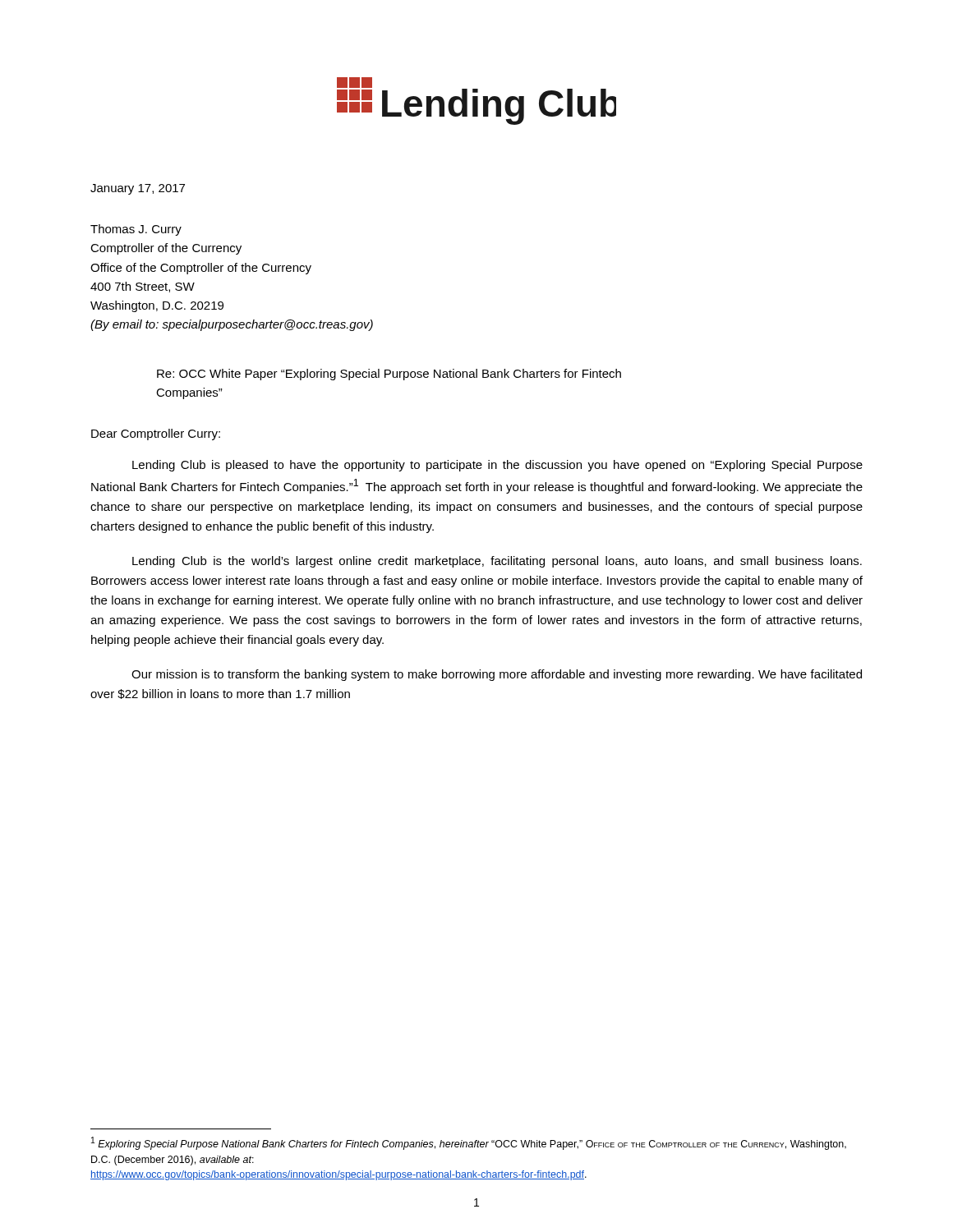This screenshot has width=953, height=1232.
Task: Where is the passage that starts "Lending Club is pleased to"?
Action: (476, 495)
